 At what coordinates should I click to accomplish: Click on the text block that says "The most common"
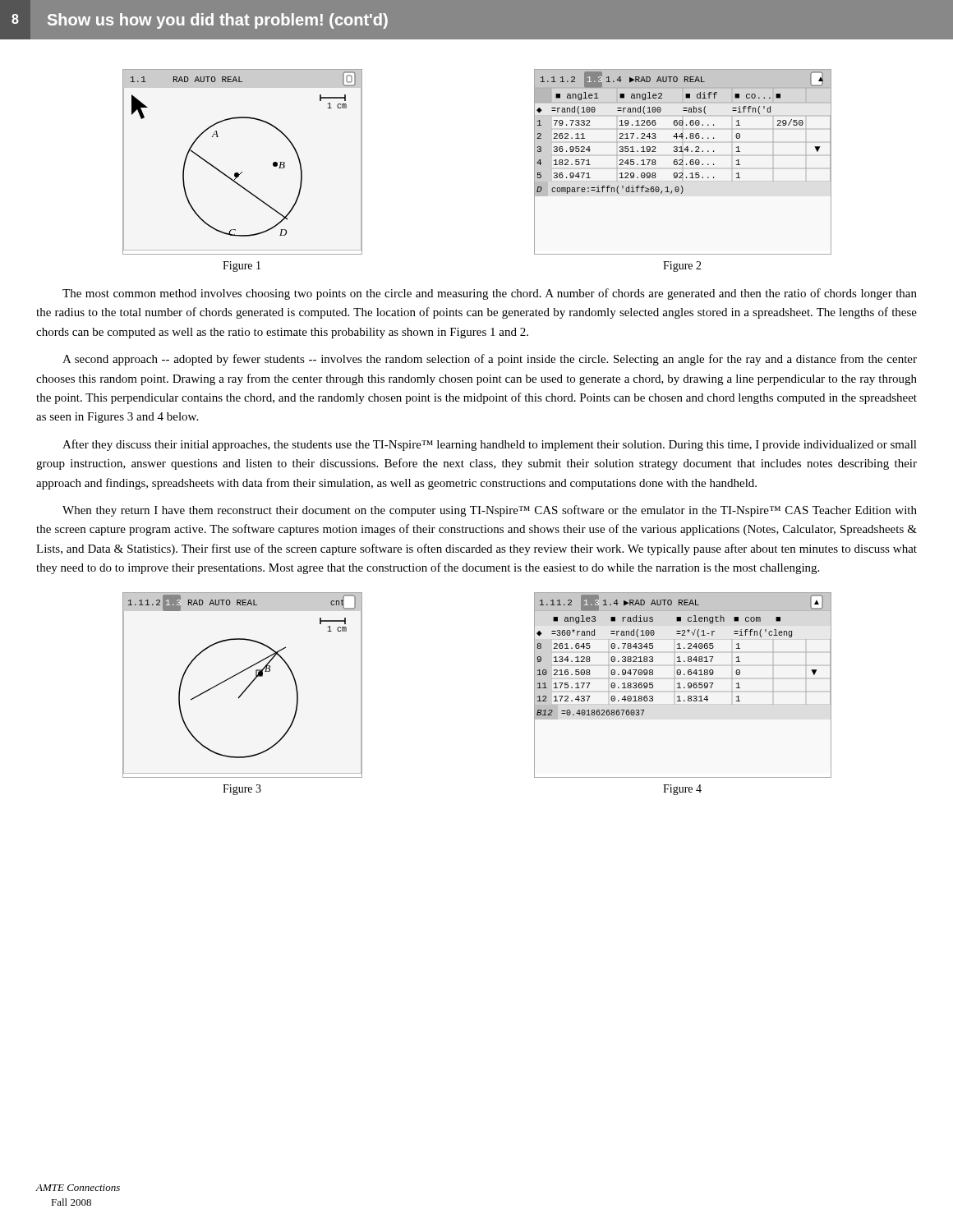476,312
